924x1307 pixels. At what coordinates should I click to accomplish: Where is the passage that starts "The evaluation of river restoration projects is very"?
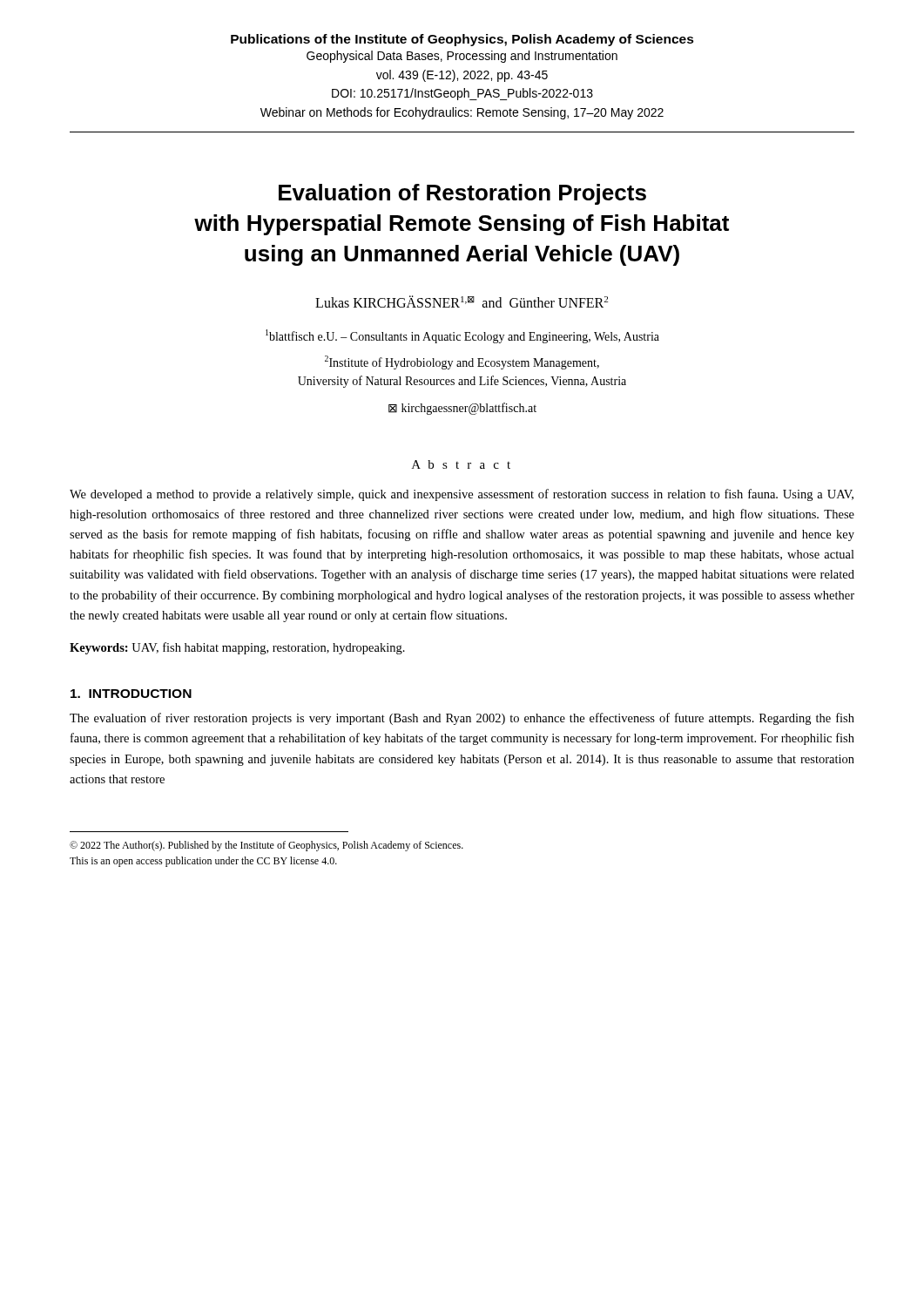click(462, 748)
